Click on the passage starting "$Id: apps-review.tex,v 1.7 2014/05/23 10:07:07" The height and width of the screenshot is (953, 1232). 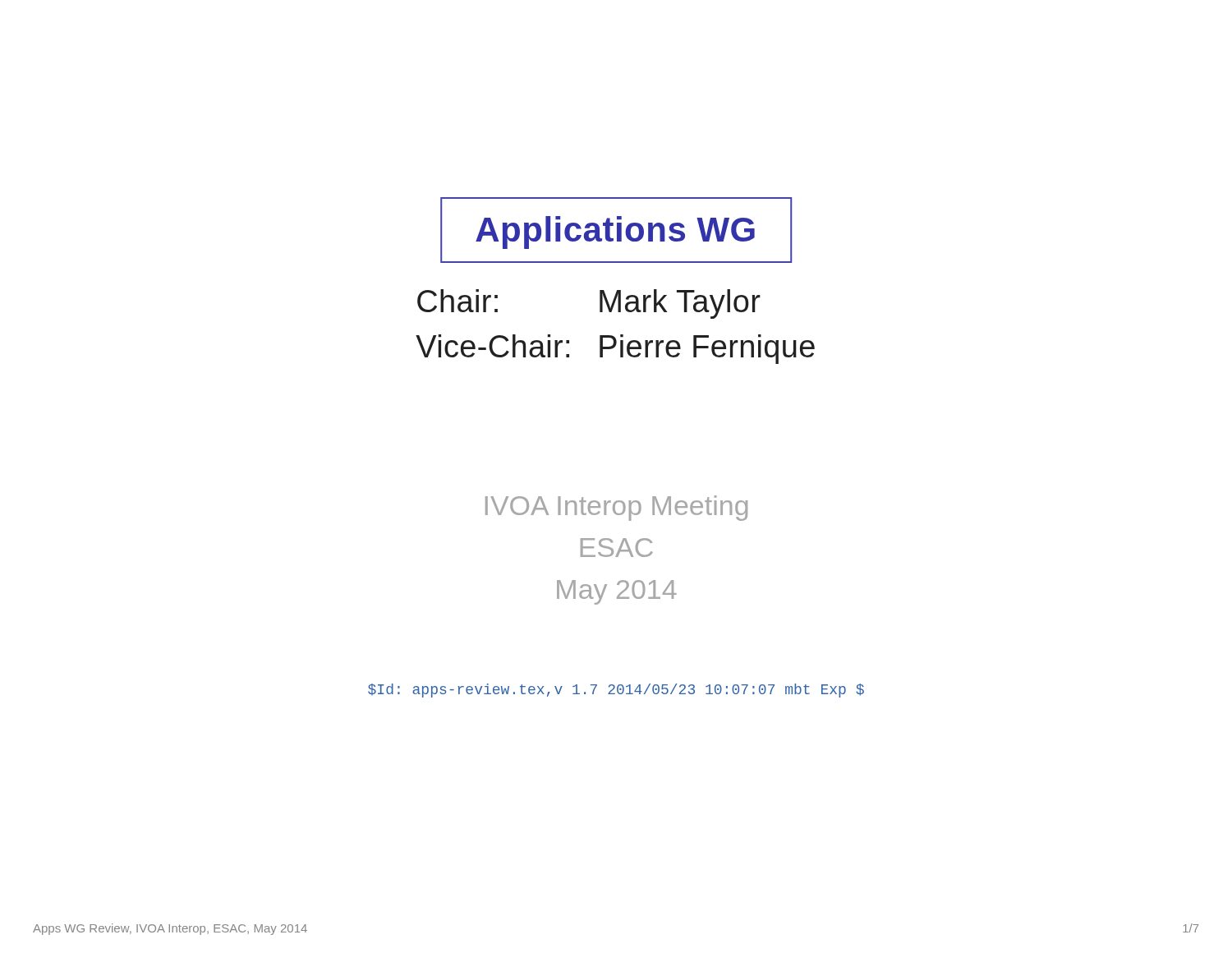coord(616,690)
